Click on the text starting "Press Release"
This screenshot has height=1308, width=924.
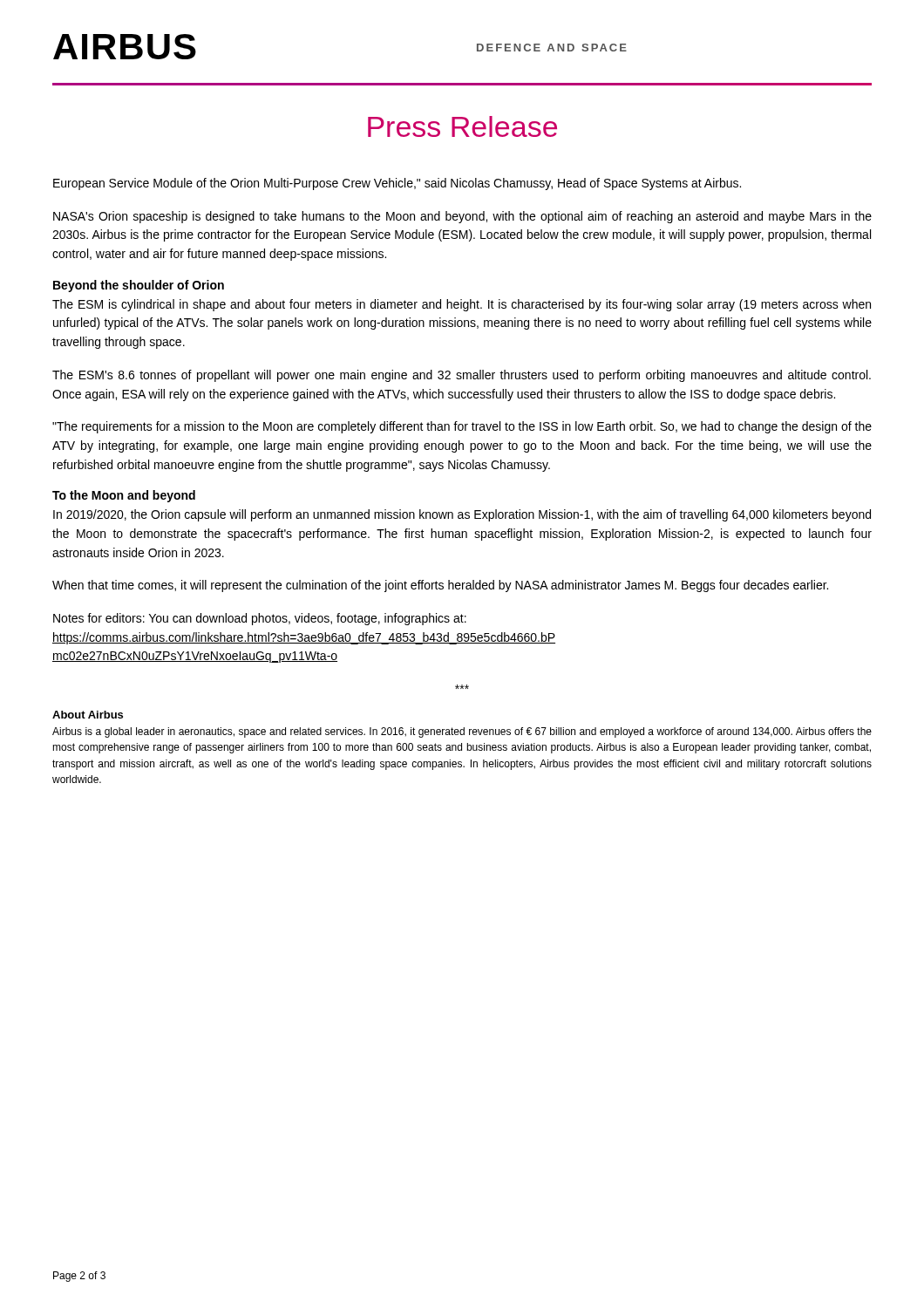[462, 126]
